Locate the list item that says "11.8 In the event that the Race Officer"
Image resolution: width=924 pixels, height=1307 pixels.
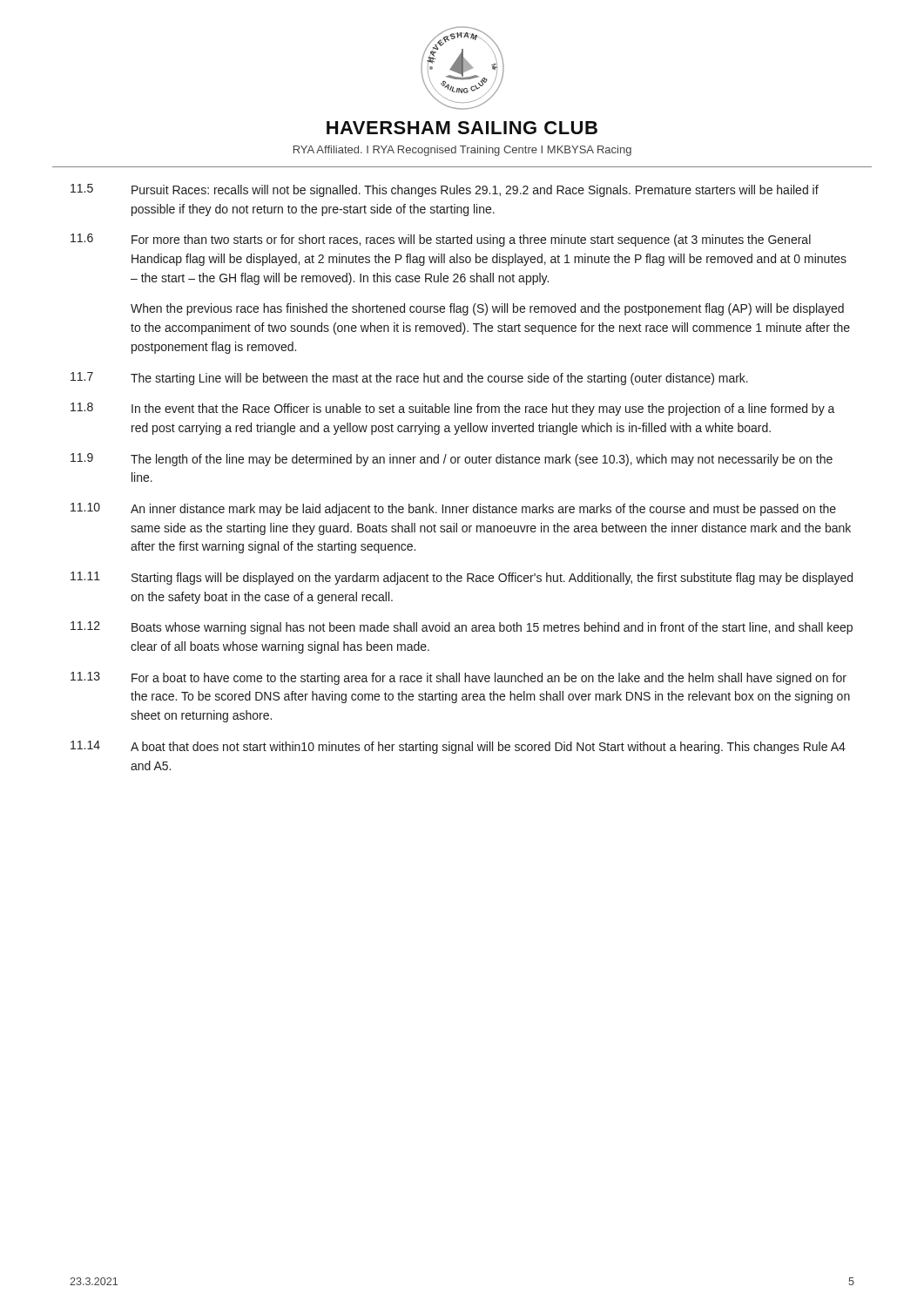[462, 419]
